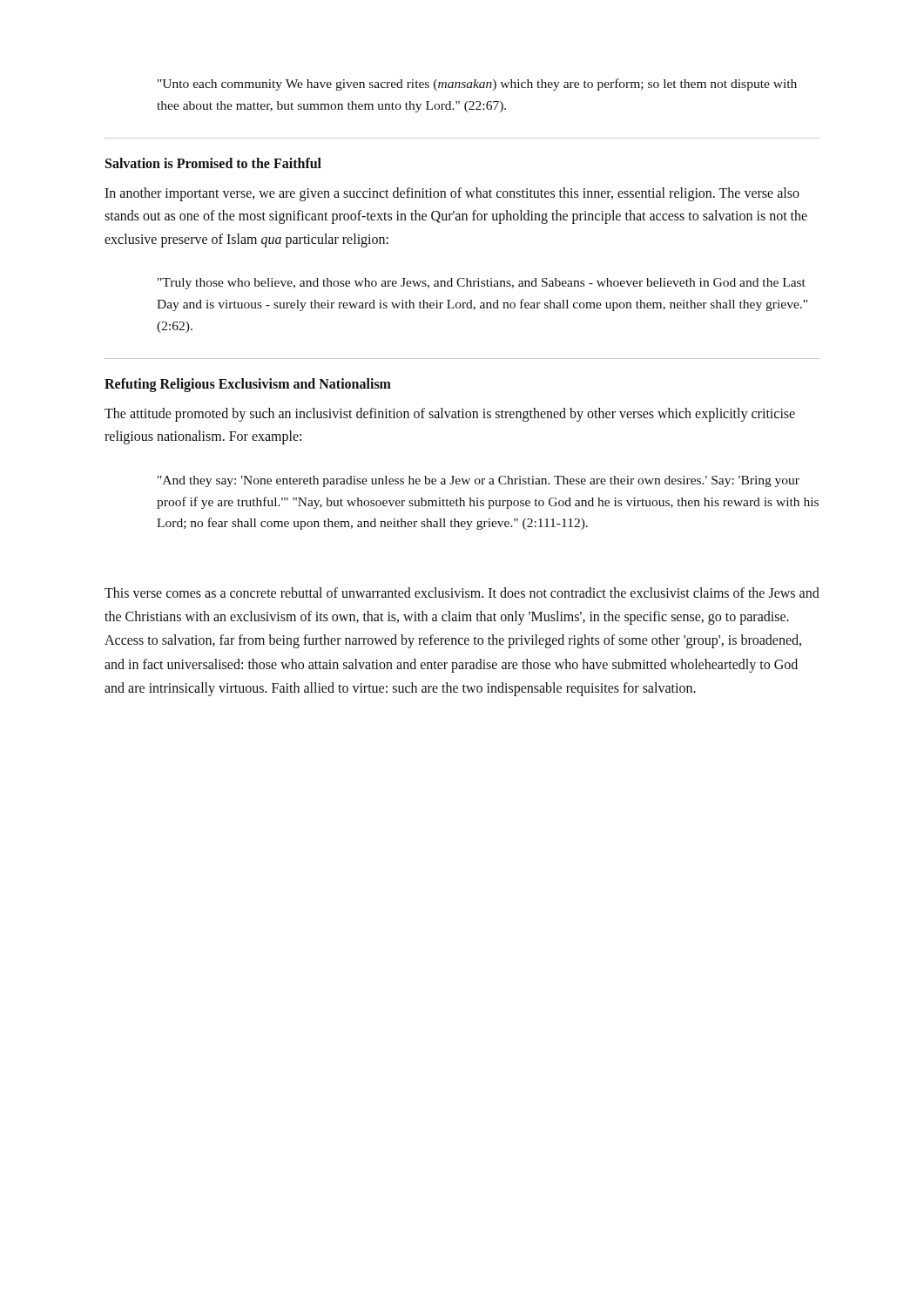Locate the block starting ""And they say: 'None entereth"
Viewport: 924px width, 1307px height.
[x=488, y=501]
